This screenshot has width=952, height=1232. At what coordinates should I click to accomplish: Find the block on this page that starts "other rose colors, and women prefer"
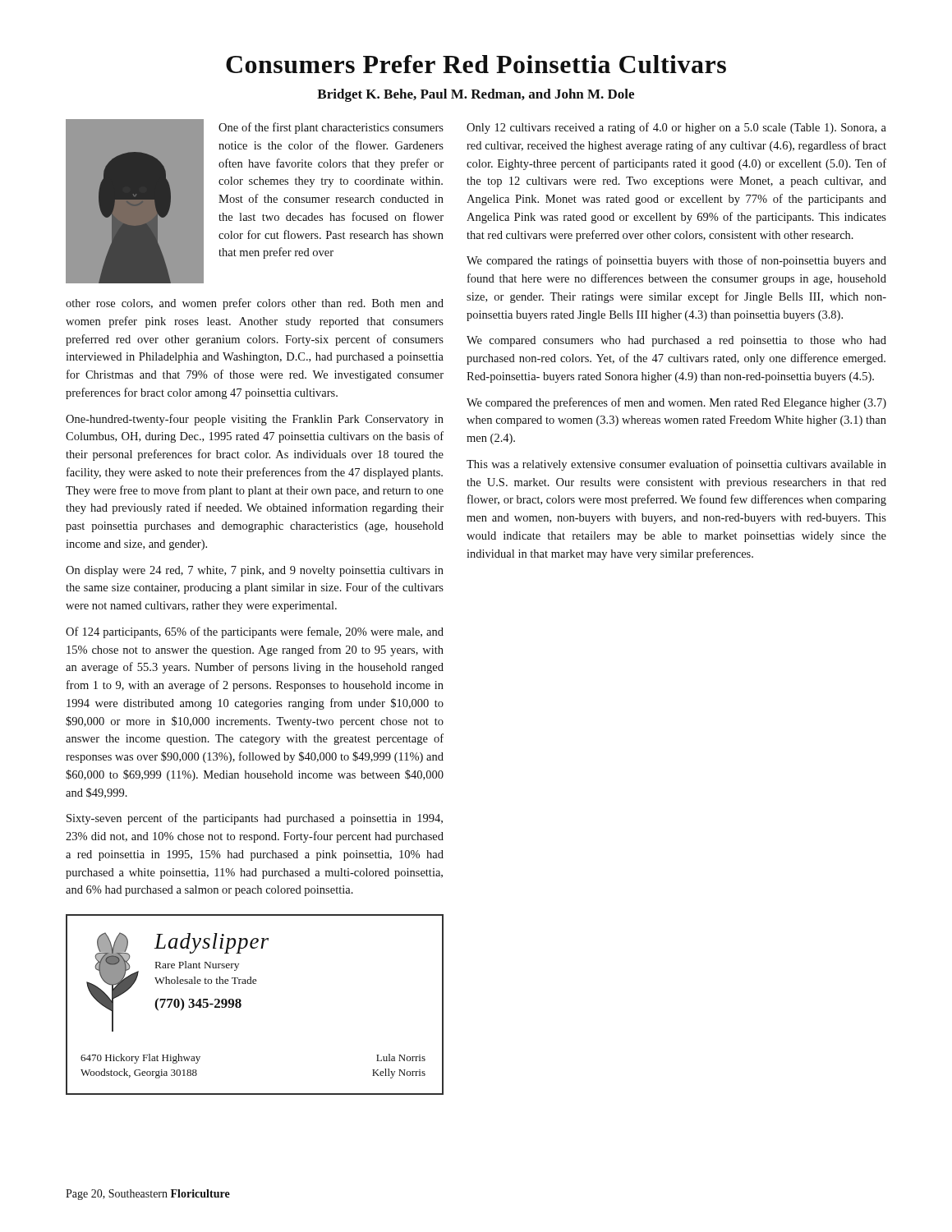[255, 597]
